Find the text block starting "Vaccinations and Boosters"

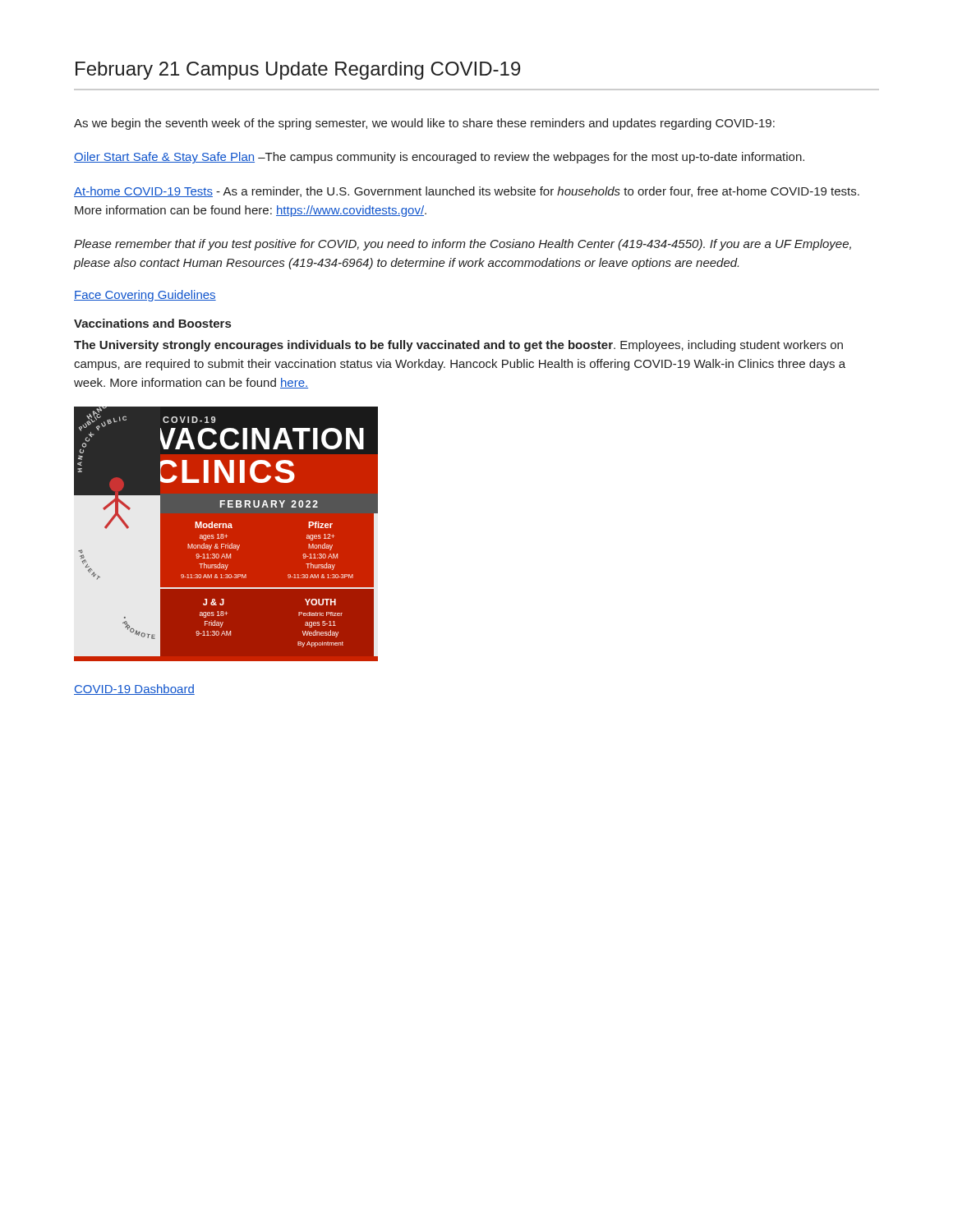pos(153,323)
